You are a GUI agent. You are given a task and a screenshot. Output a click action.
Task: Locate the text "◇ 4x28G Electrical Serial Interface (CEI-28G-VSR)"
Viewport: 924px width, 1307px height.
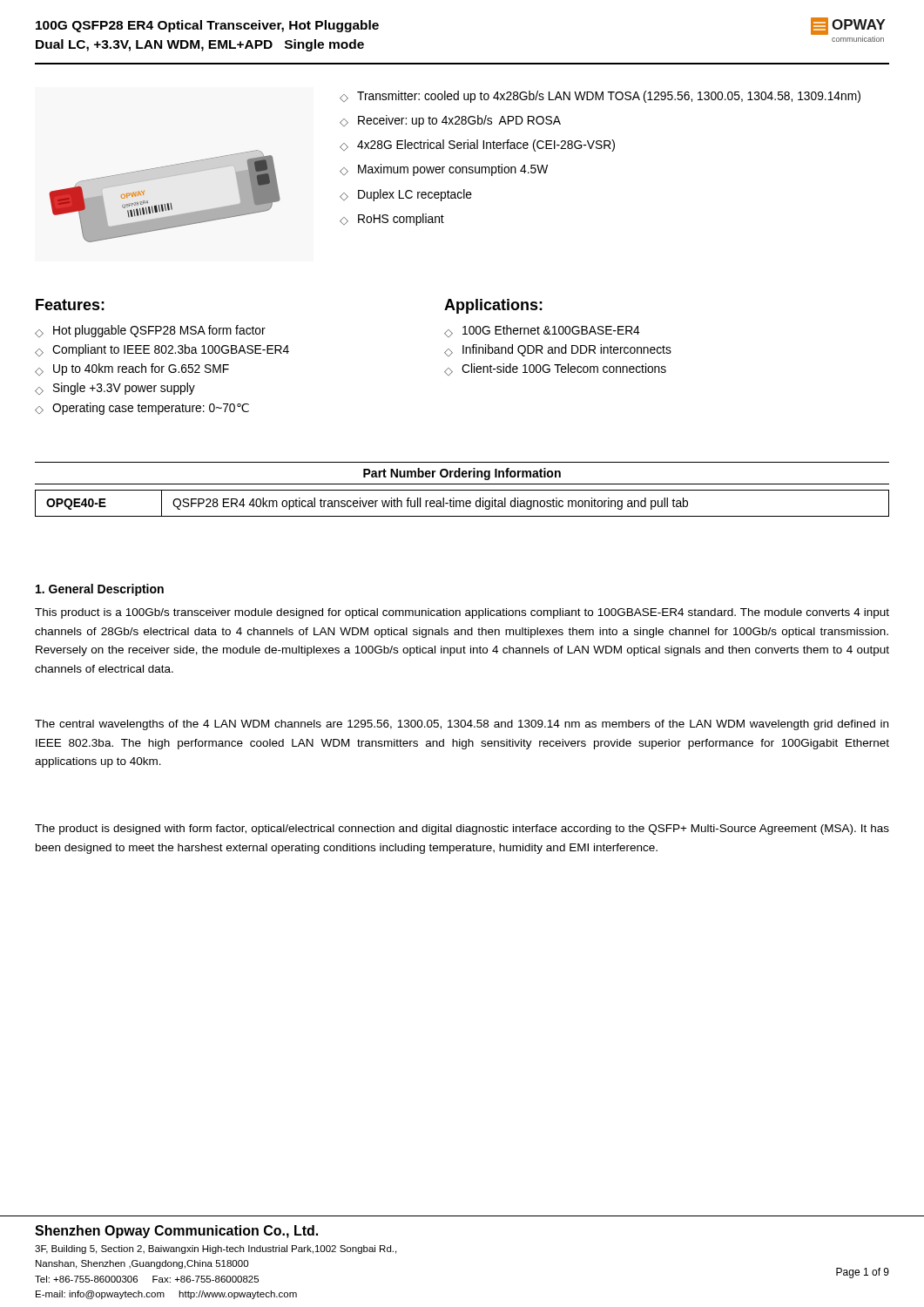478,146
